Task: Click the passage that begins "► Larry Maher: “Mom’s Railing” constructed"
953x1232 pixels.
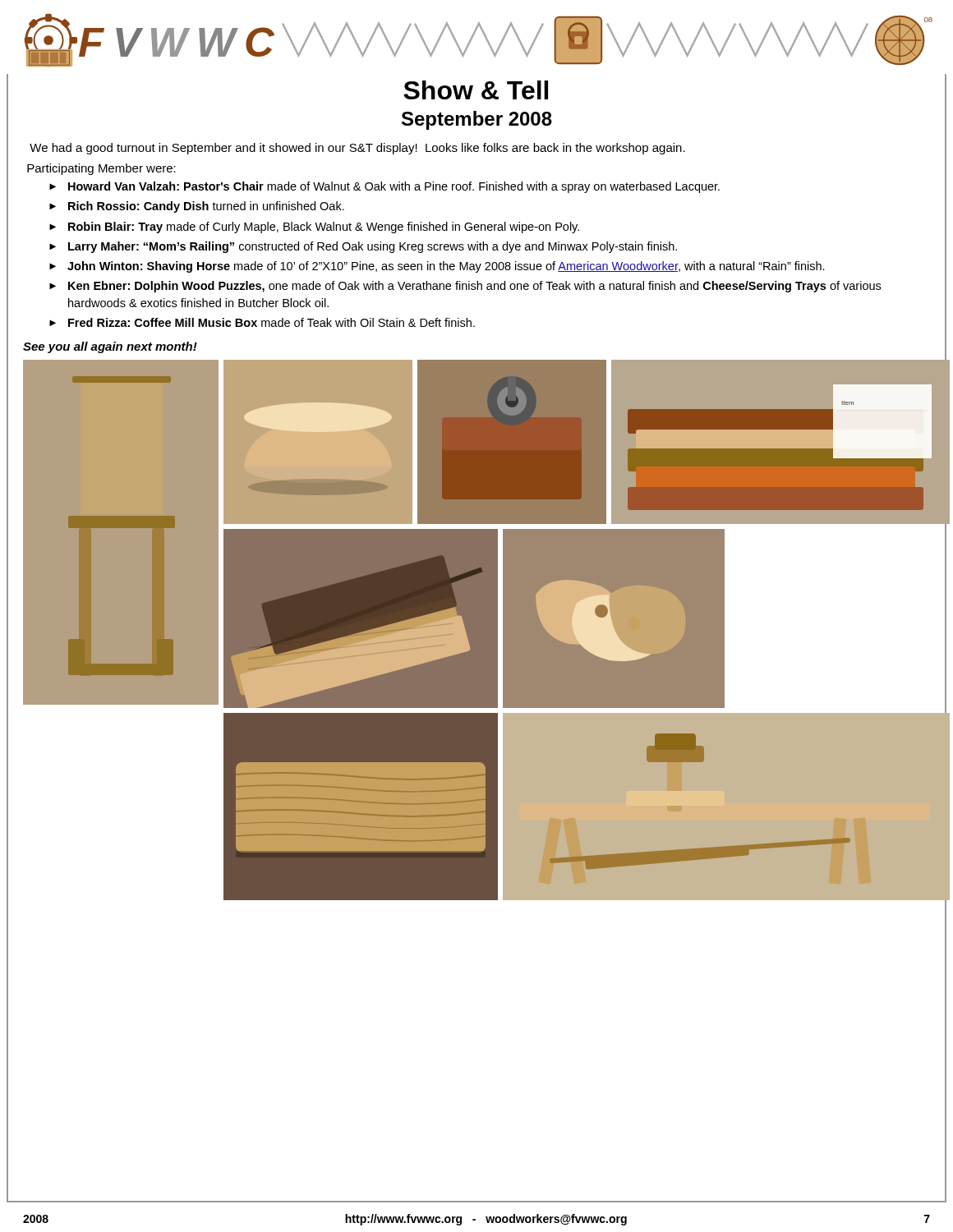Action: click(x=489, y=246)
